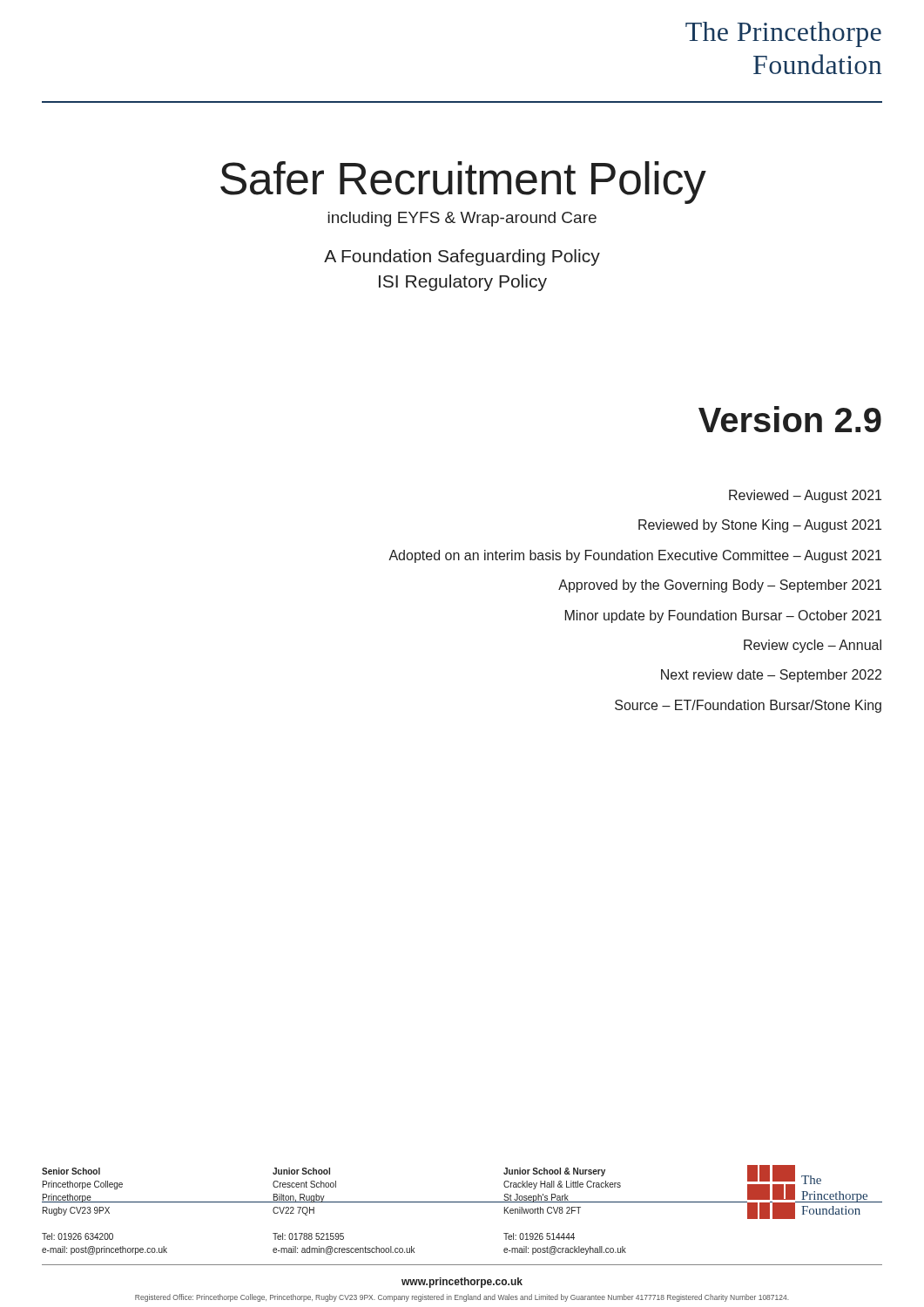Locate the text "Next review date – September 2022"
The image size is (924, 1307).
tap(771, 675)
